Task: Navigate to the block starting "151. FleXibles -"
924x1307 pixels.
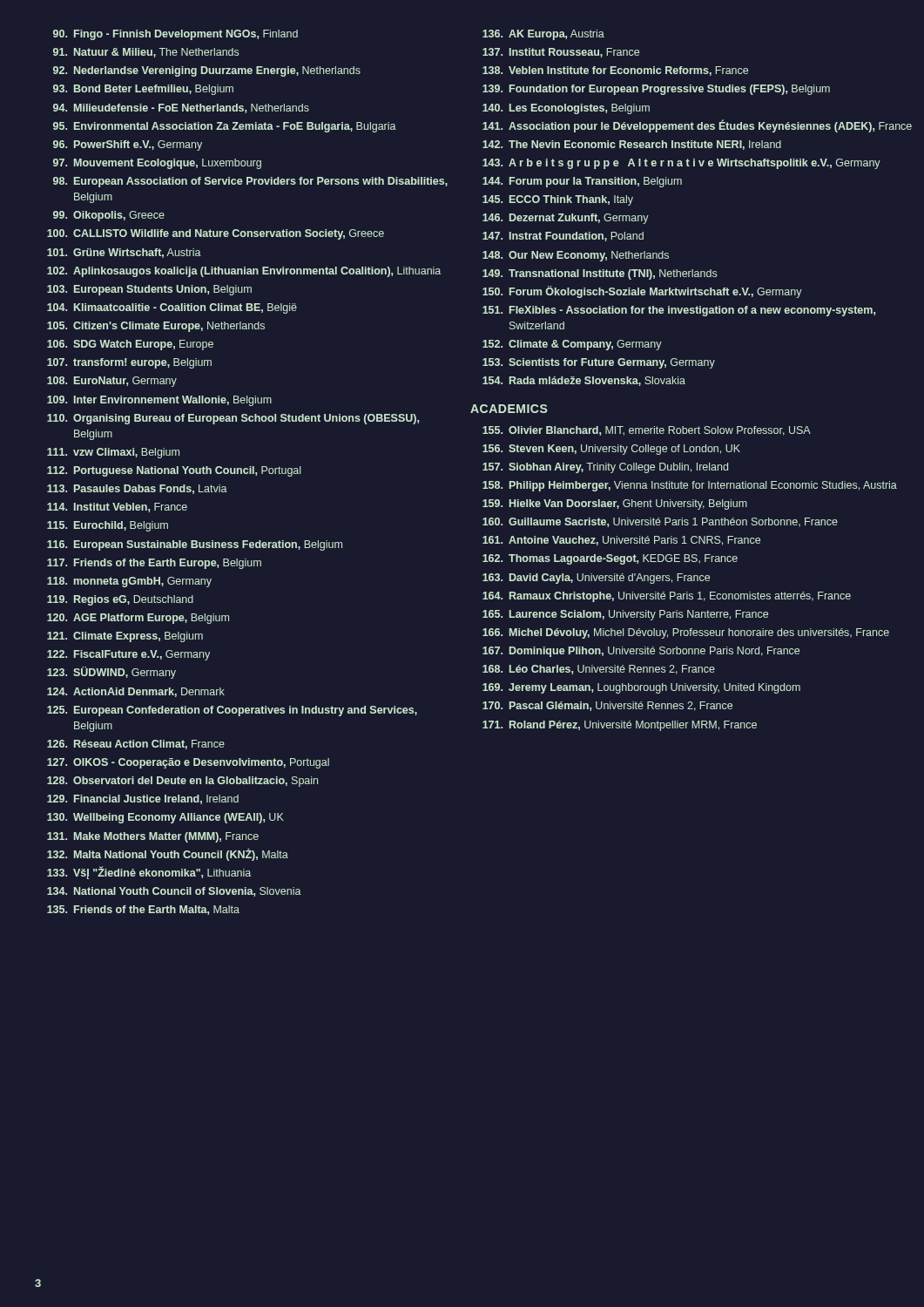Action: pos(697,318)
